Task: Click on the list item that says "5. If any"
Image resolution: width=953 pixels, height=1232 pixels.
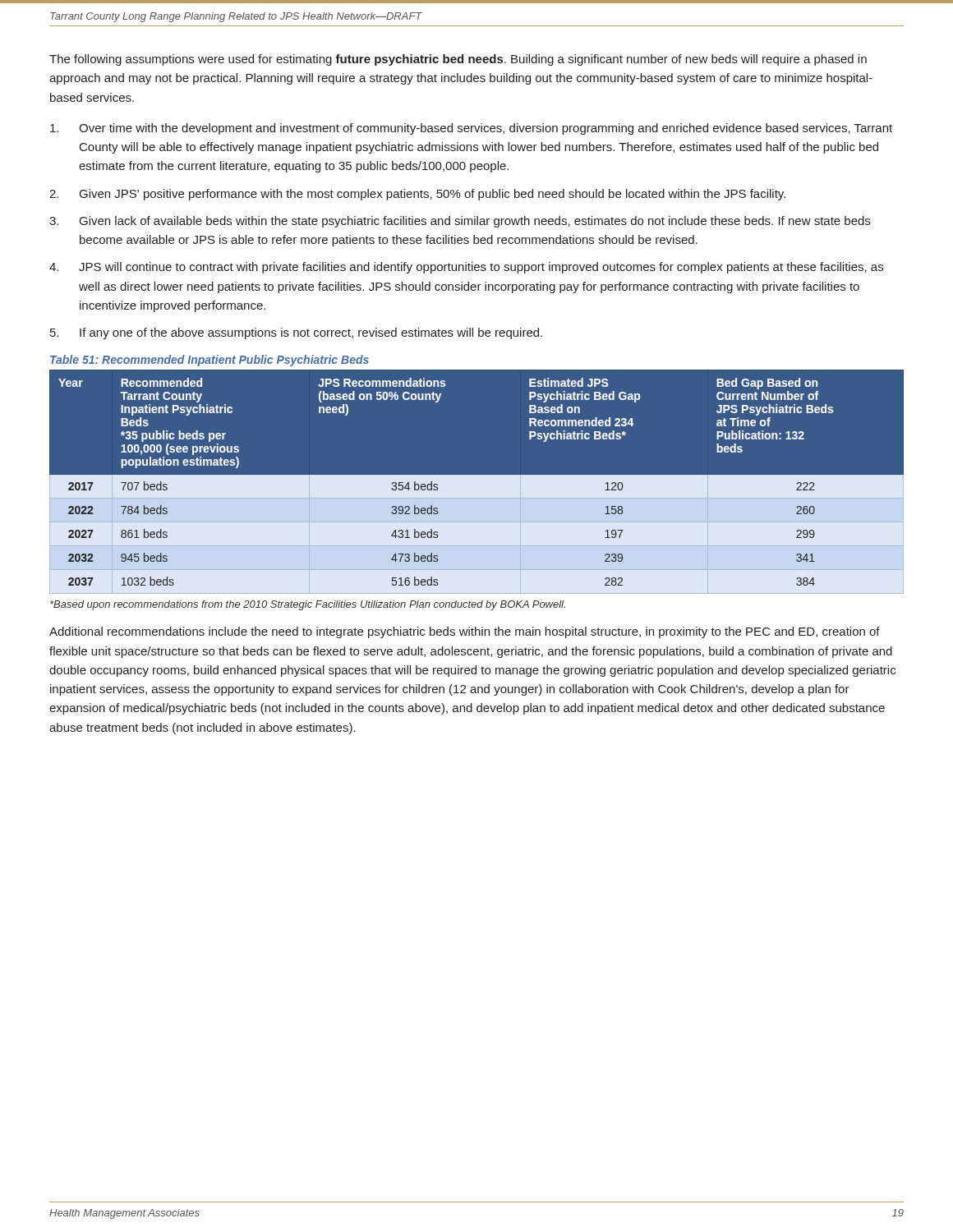Action: 476,332
